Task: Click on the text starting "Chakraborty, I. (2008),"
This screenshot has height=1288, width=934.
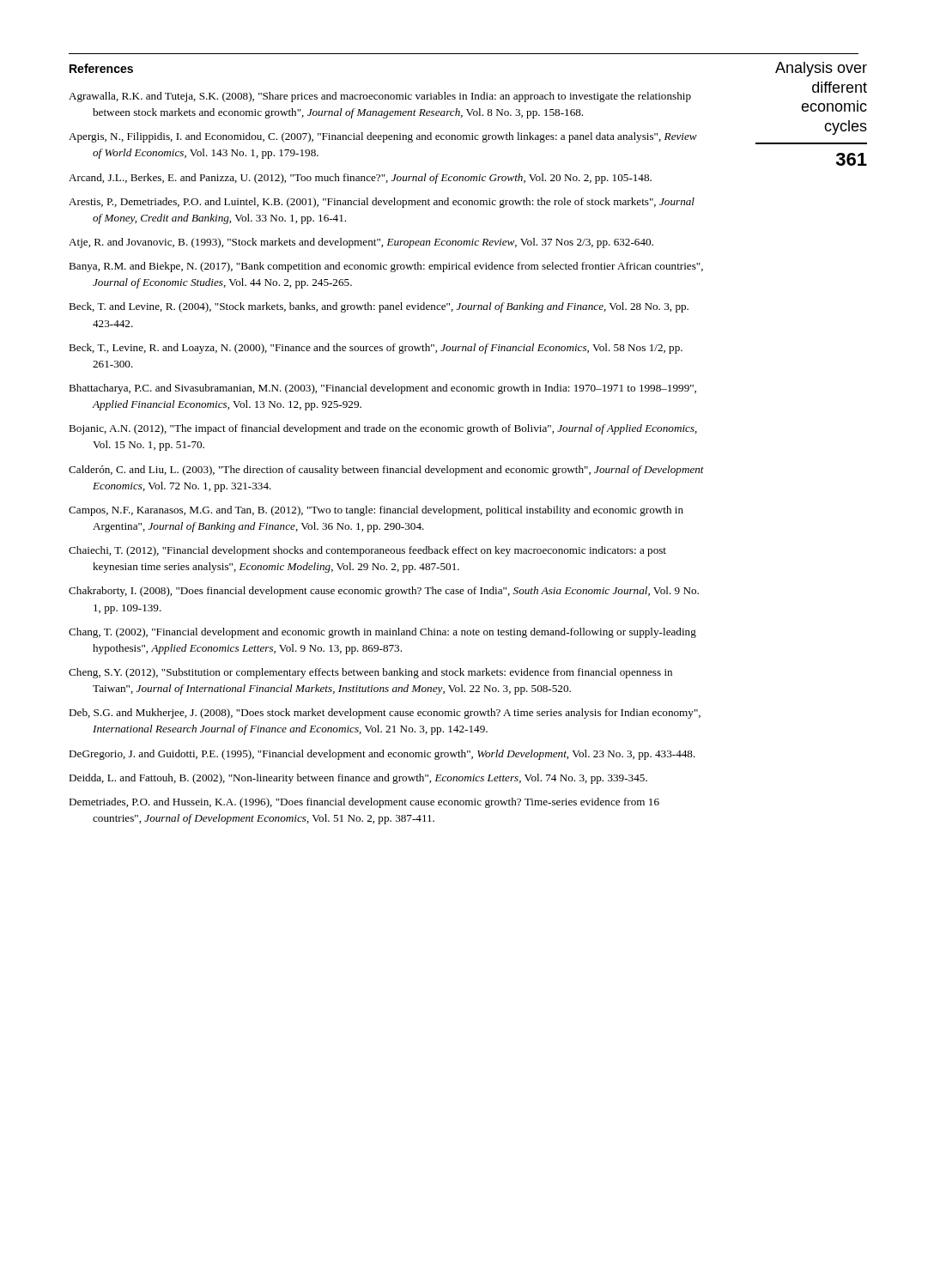Action: (x=384, y=599)
